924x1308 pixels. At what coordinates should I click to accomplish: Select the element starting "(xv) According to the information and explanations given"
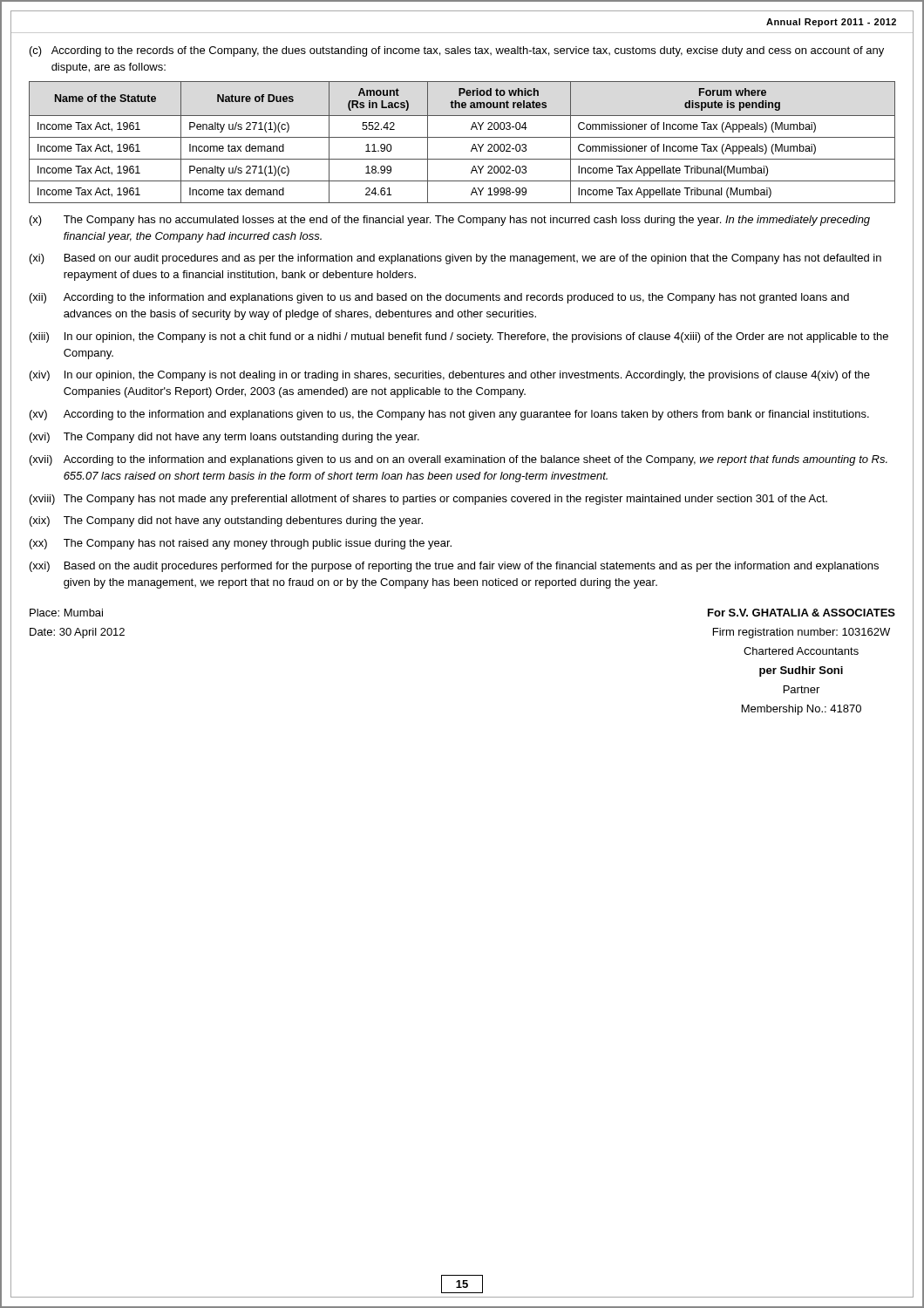point(462,415)
